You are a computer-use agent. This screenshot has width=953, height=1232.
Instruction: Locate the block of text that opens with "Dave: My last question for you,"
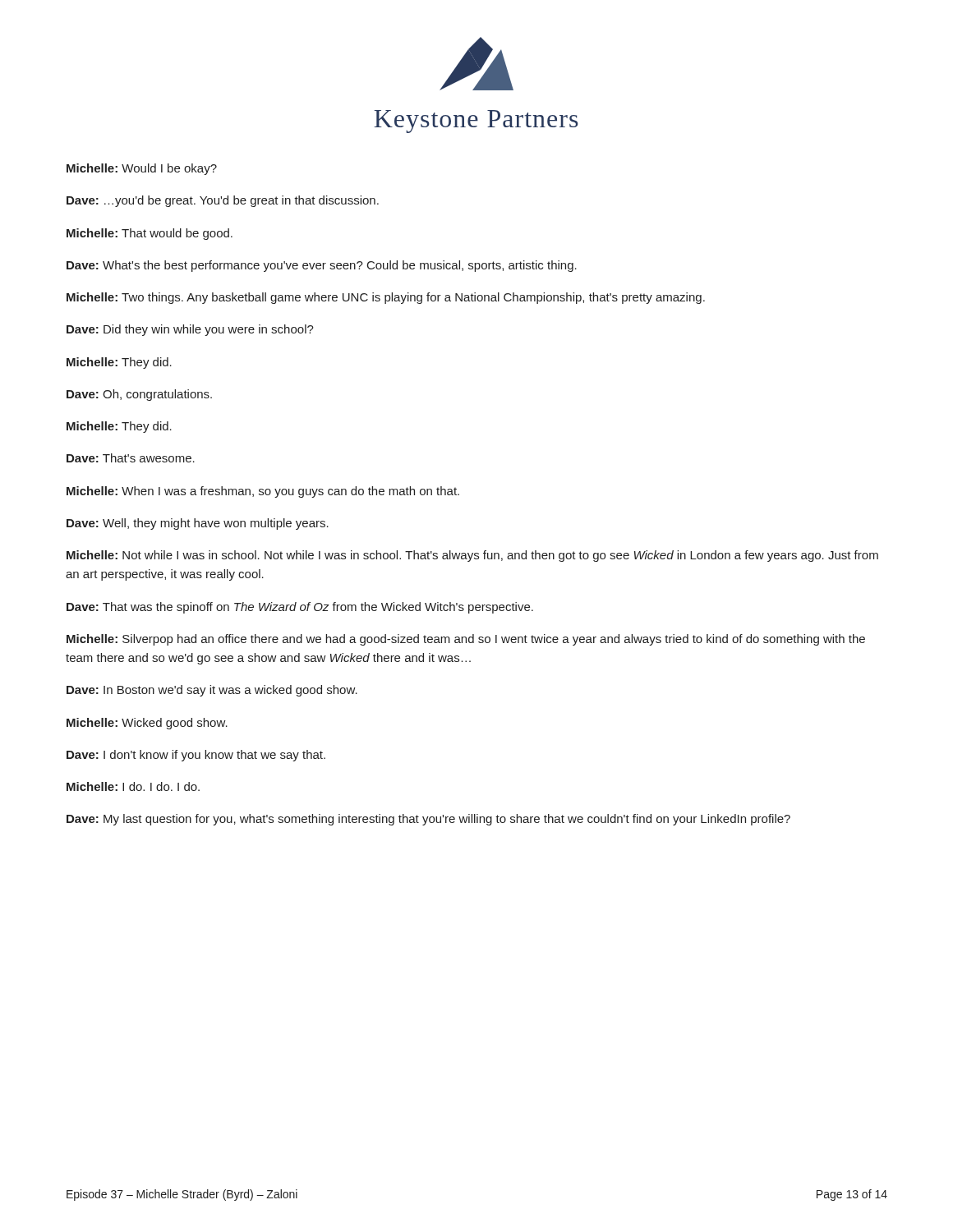point(428,819)
